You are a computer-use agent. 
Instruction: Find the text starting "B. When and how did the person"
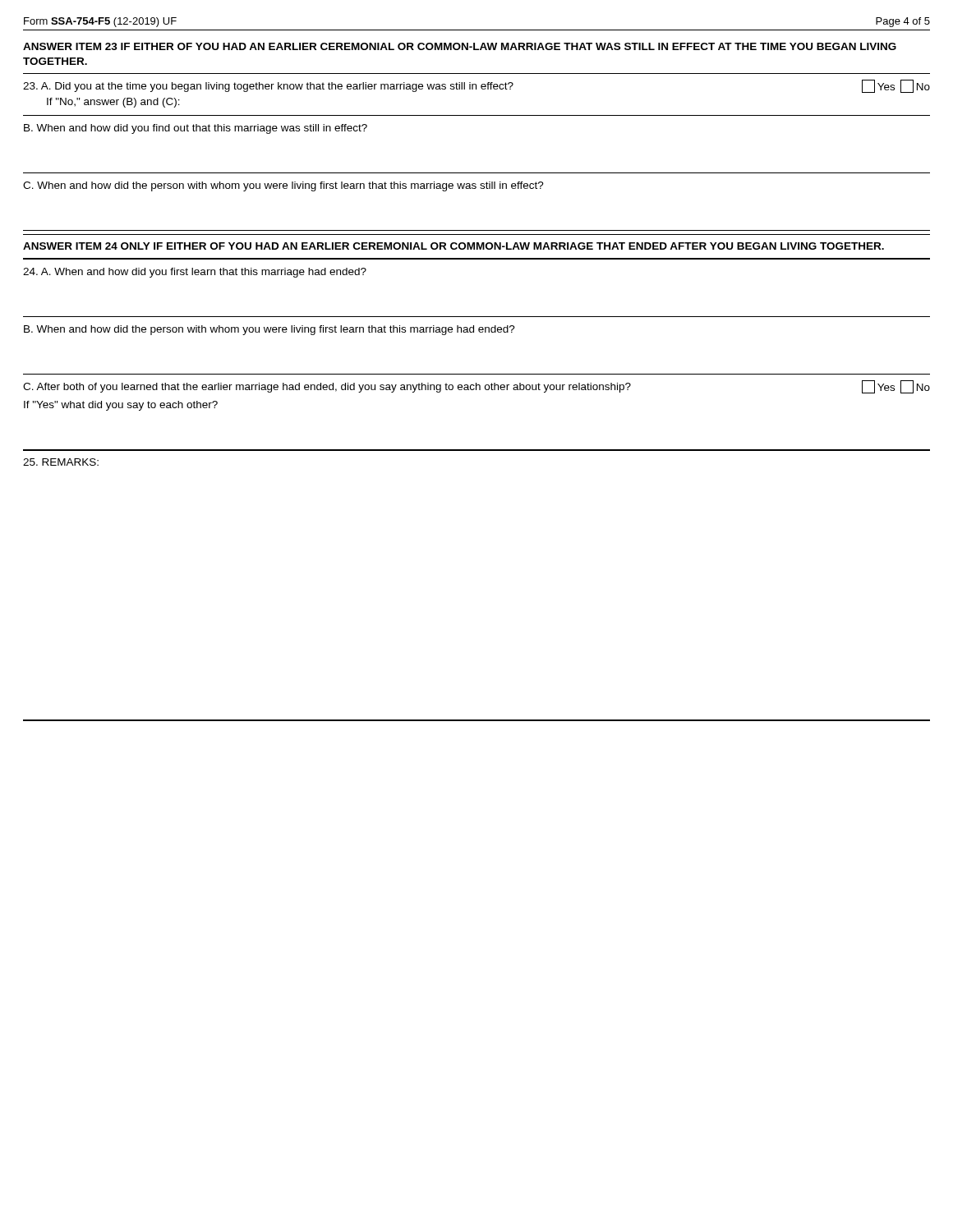269,330
